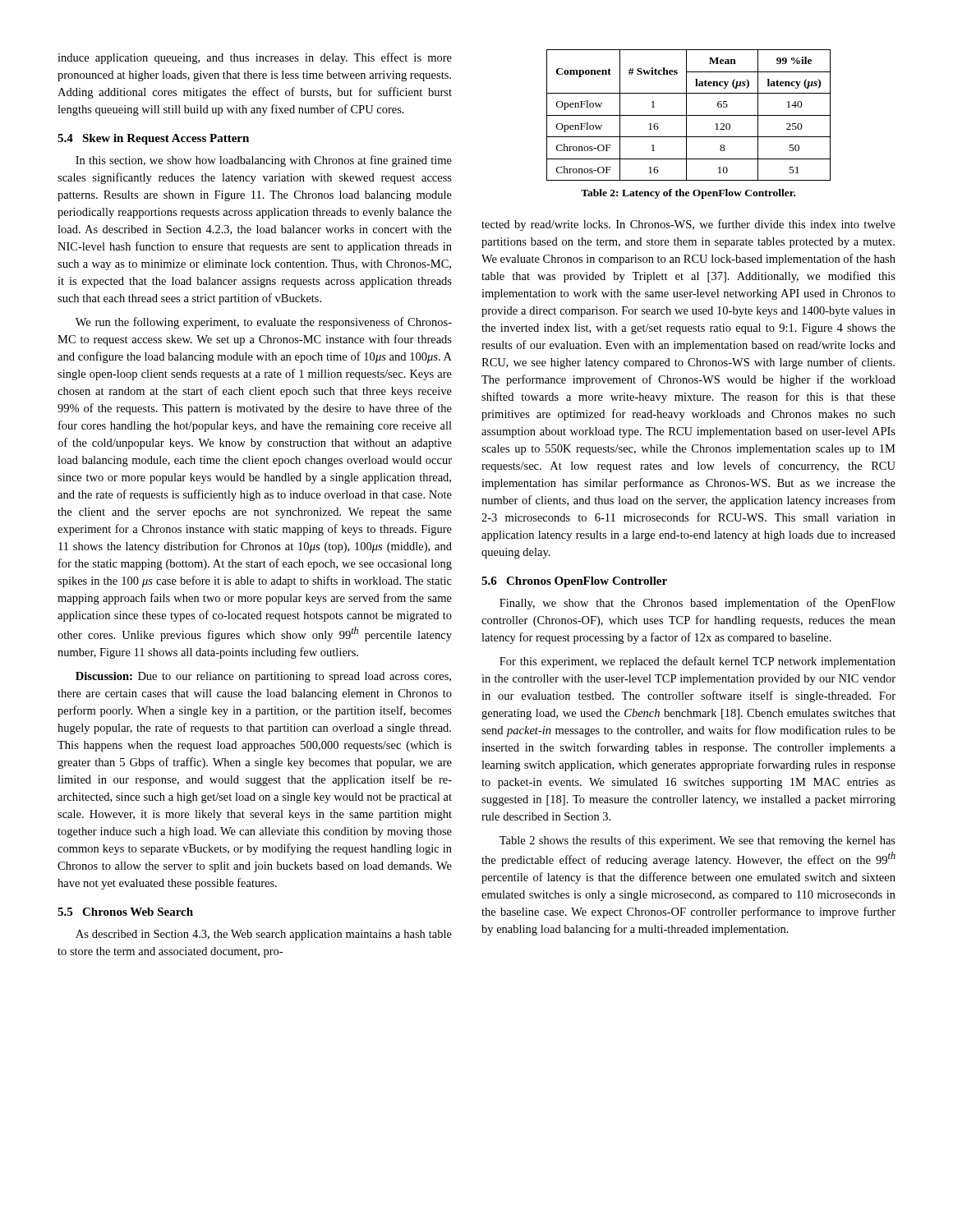Select the table

[x=688, y=115]
